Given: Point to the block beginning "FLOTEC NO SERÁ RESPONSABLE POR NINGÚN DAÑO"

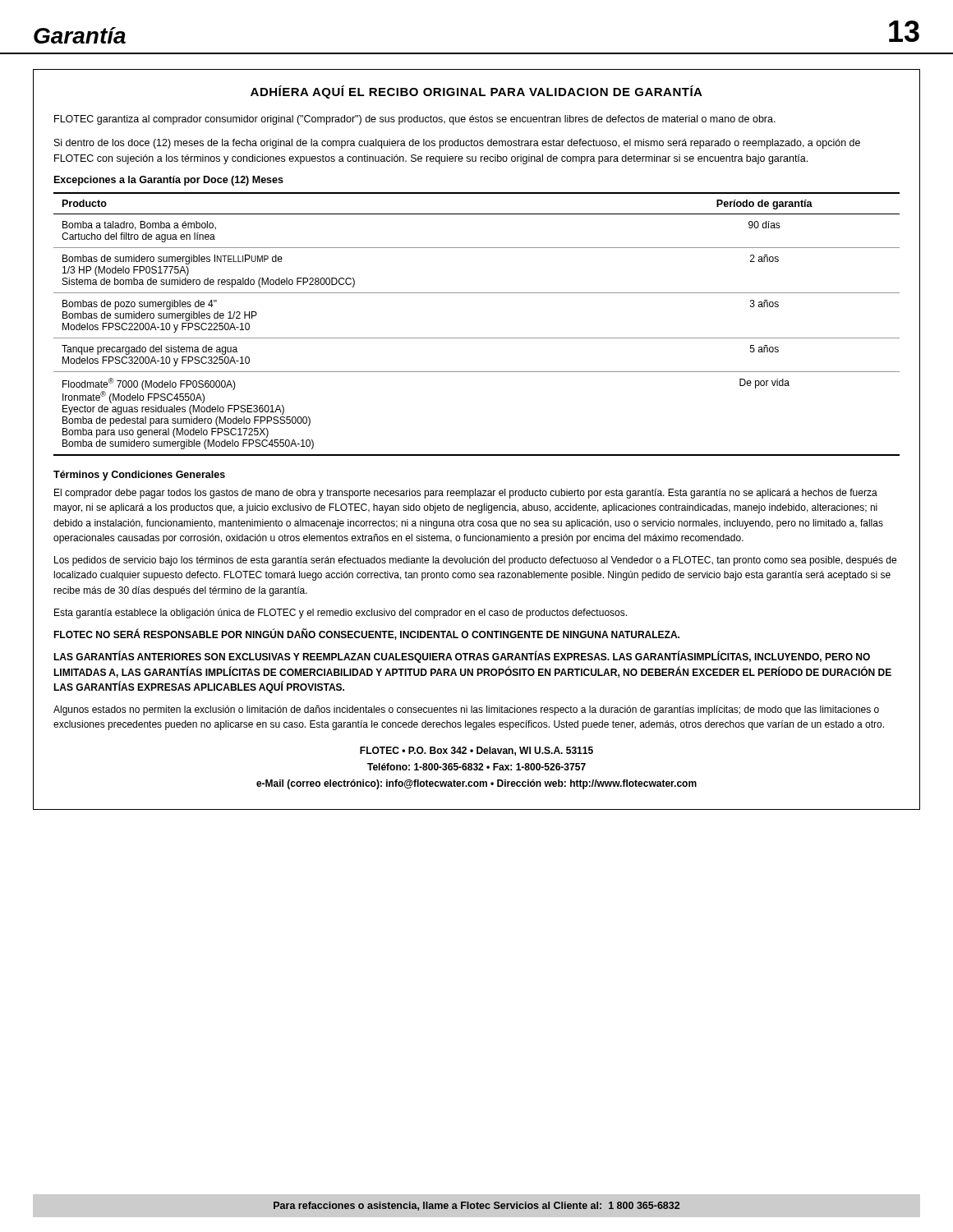Looking at the screenshot, I should (x=367, y=635).
